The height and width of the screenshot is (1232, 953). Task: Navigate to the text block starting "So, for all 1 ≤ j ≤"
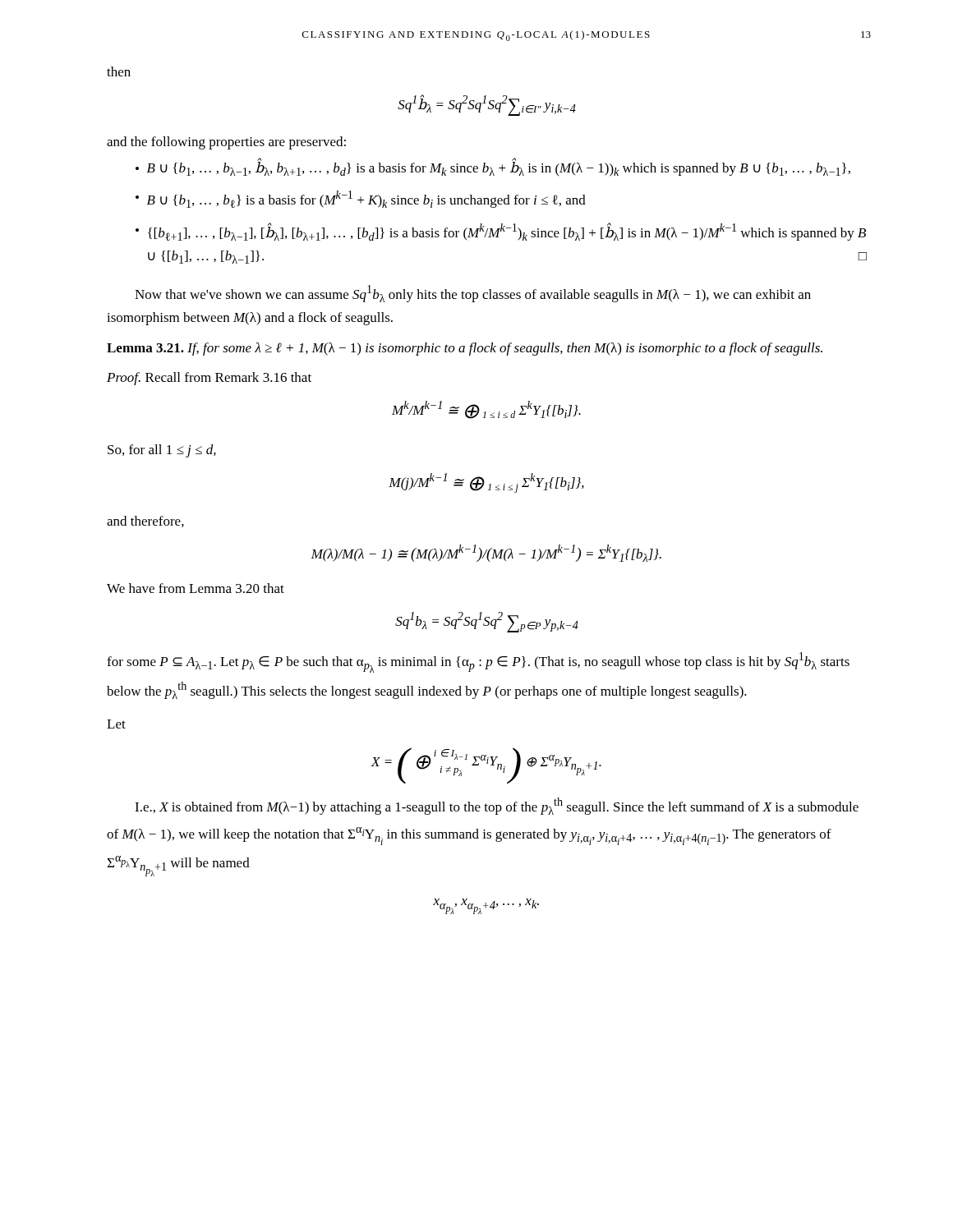162,449
